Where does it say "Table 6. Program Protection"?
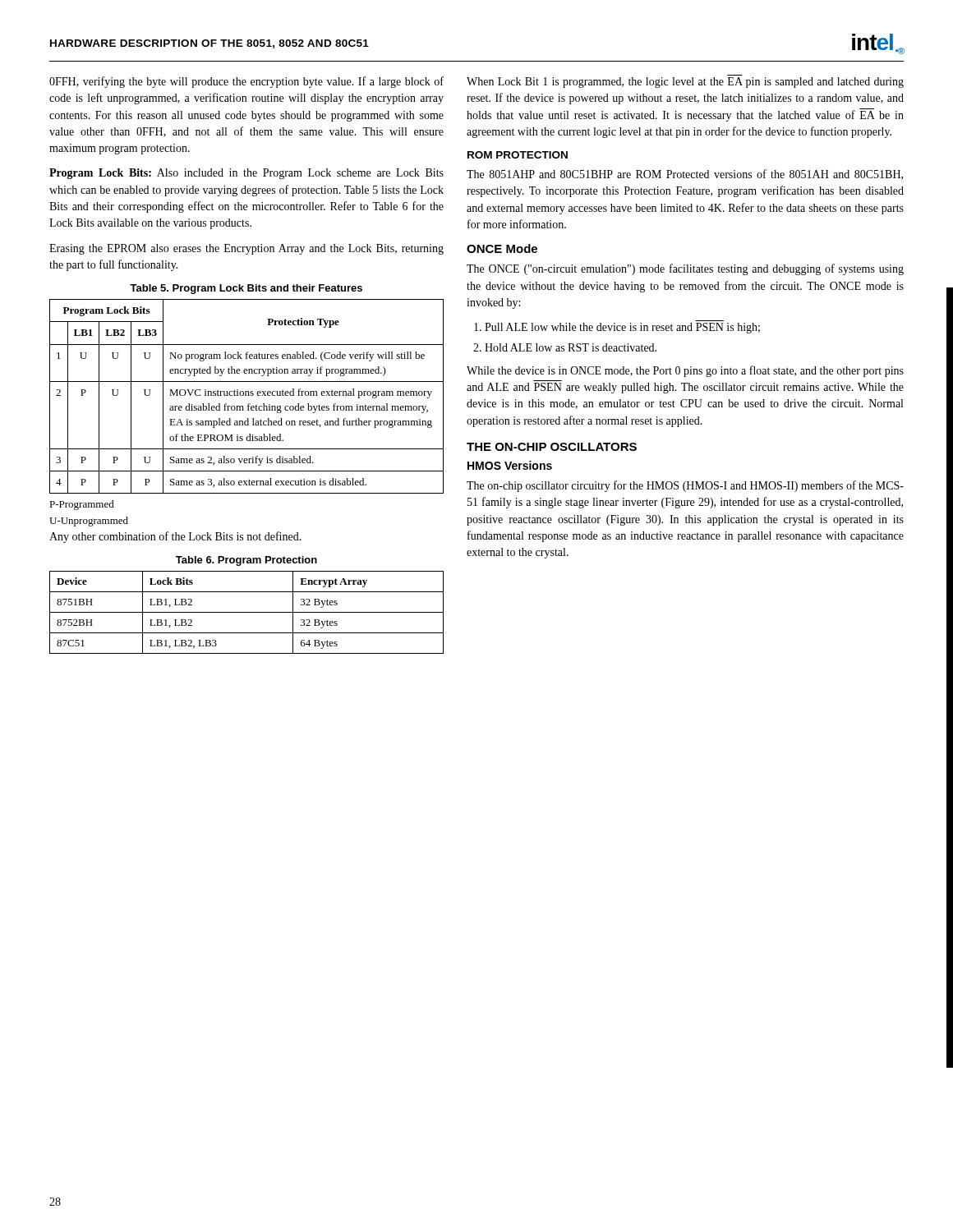The width and height of the screenshot is (953, 1232). (x=246, y=560)
